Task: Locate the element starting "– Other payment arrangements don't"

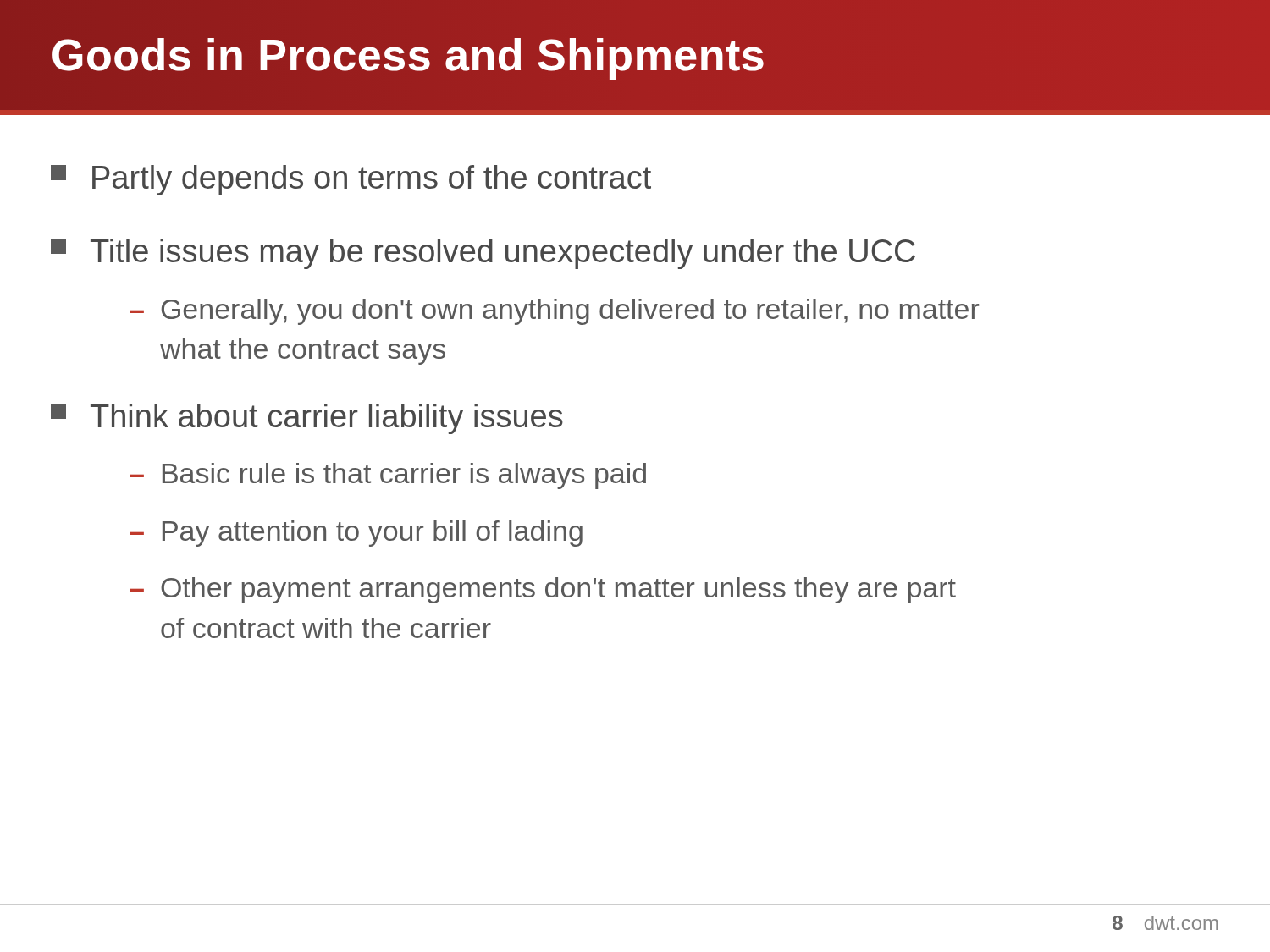Action: (542, 608)
